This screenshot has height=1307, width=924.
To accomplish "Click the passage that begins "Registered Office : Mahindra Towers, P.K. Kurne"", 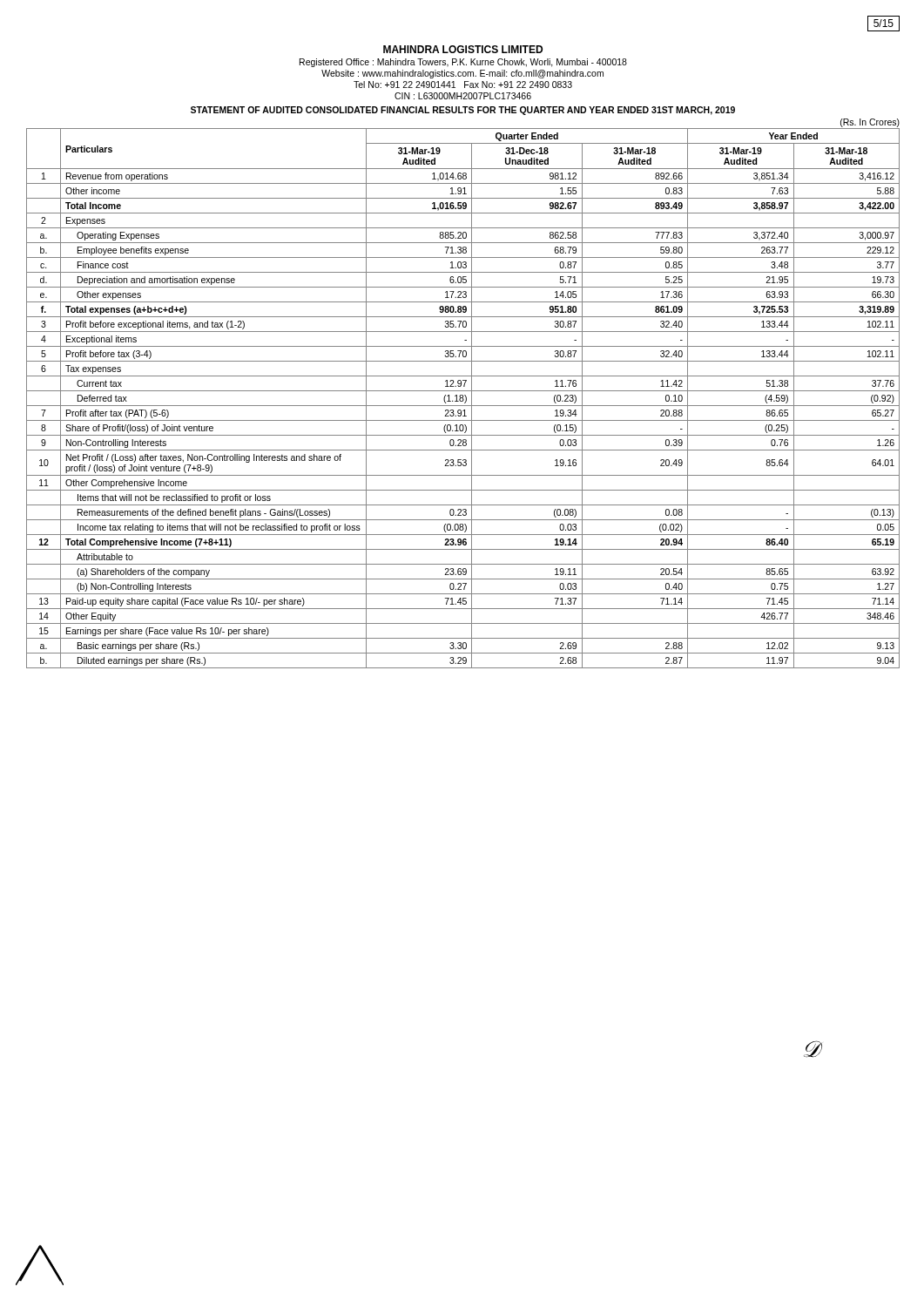I will pyautogui.click(x=463, y=62).
